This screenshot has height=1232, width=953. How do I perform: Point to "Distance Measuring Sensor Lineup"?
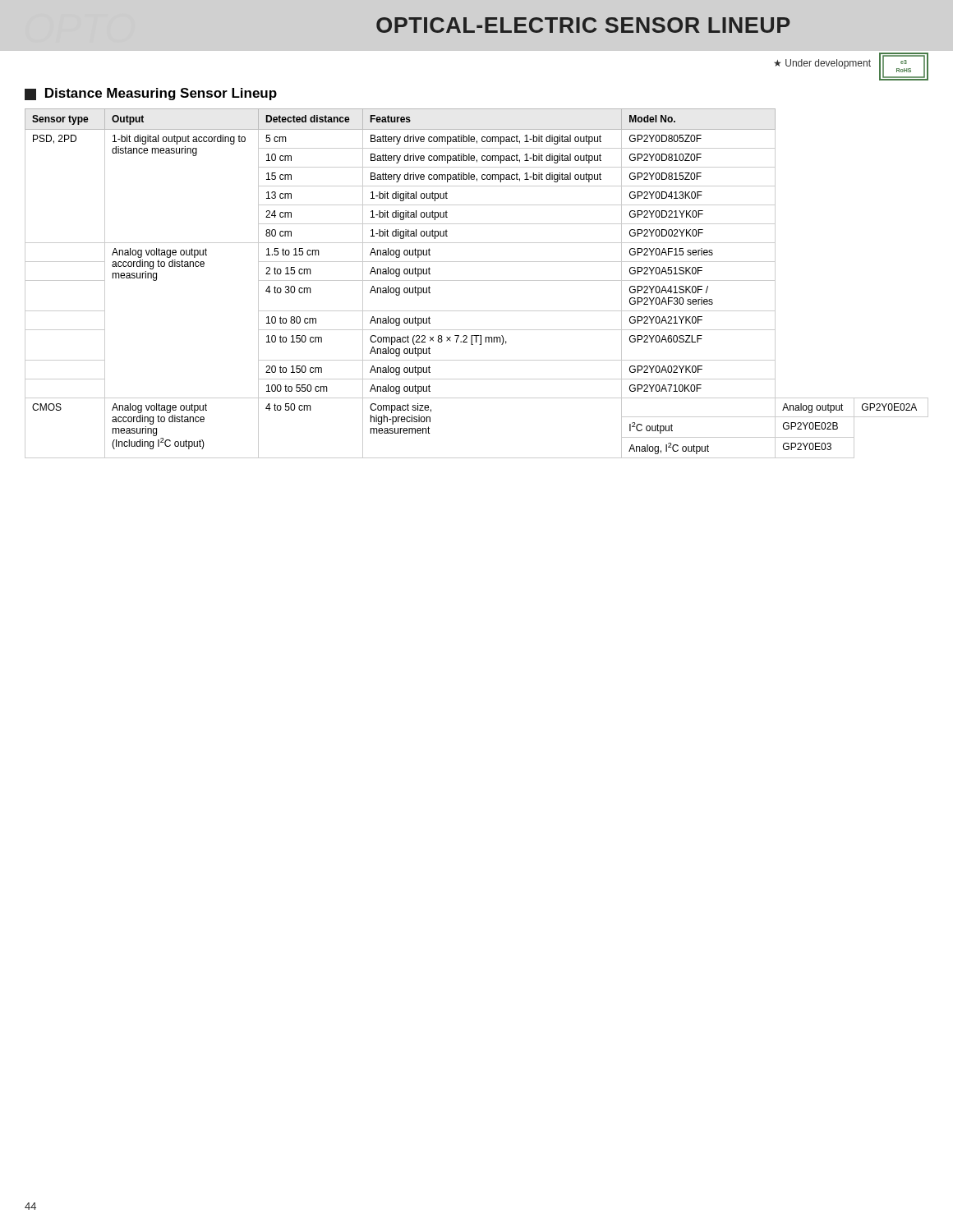[x=151, y=93]
